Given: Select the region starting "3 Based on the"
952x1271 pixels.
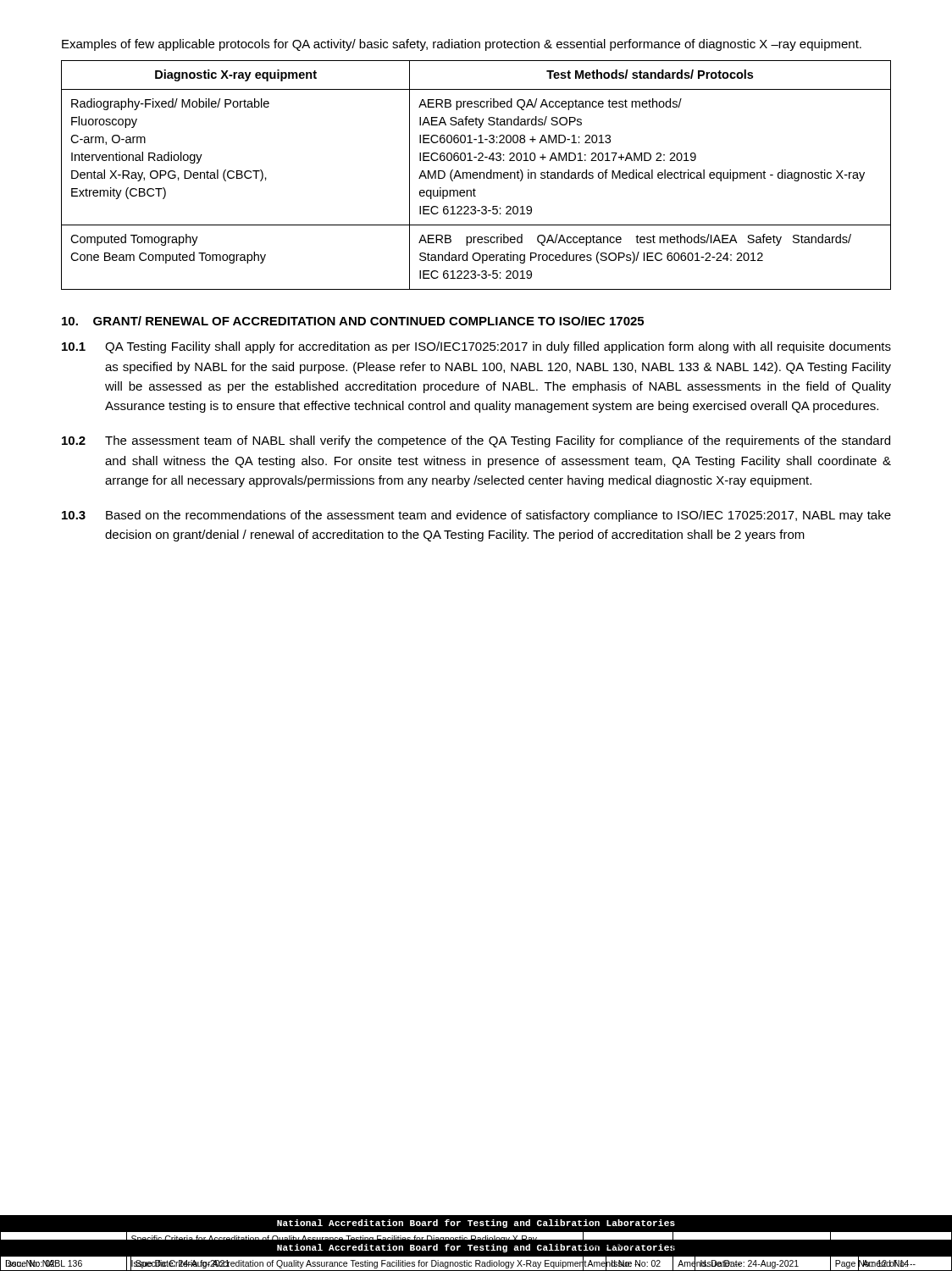Looking at the screenshot, I should (x=476, y=525).
